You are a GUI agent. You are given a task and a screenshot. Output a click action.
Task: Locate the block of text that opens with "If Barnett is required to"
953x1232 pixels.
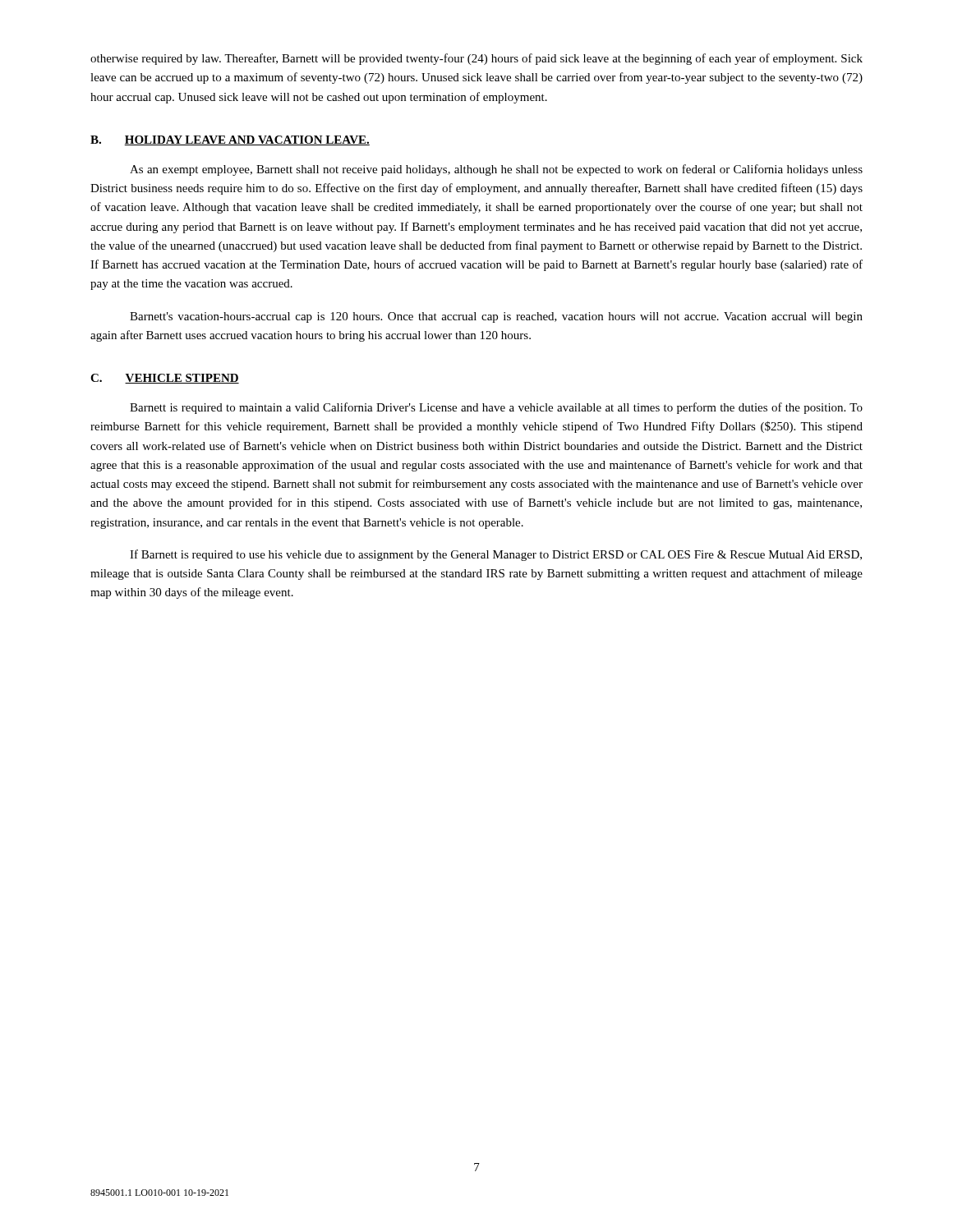[x=476, y=573]
